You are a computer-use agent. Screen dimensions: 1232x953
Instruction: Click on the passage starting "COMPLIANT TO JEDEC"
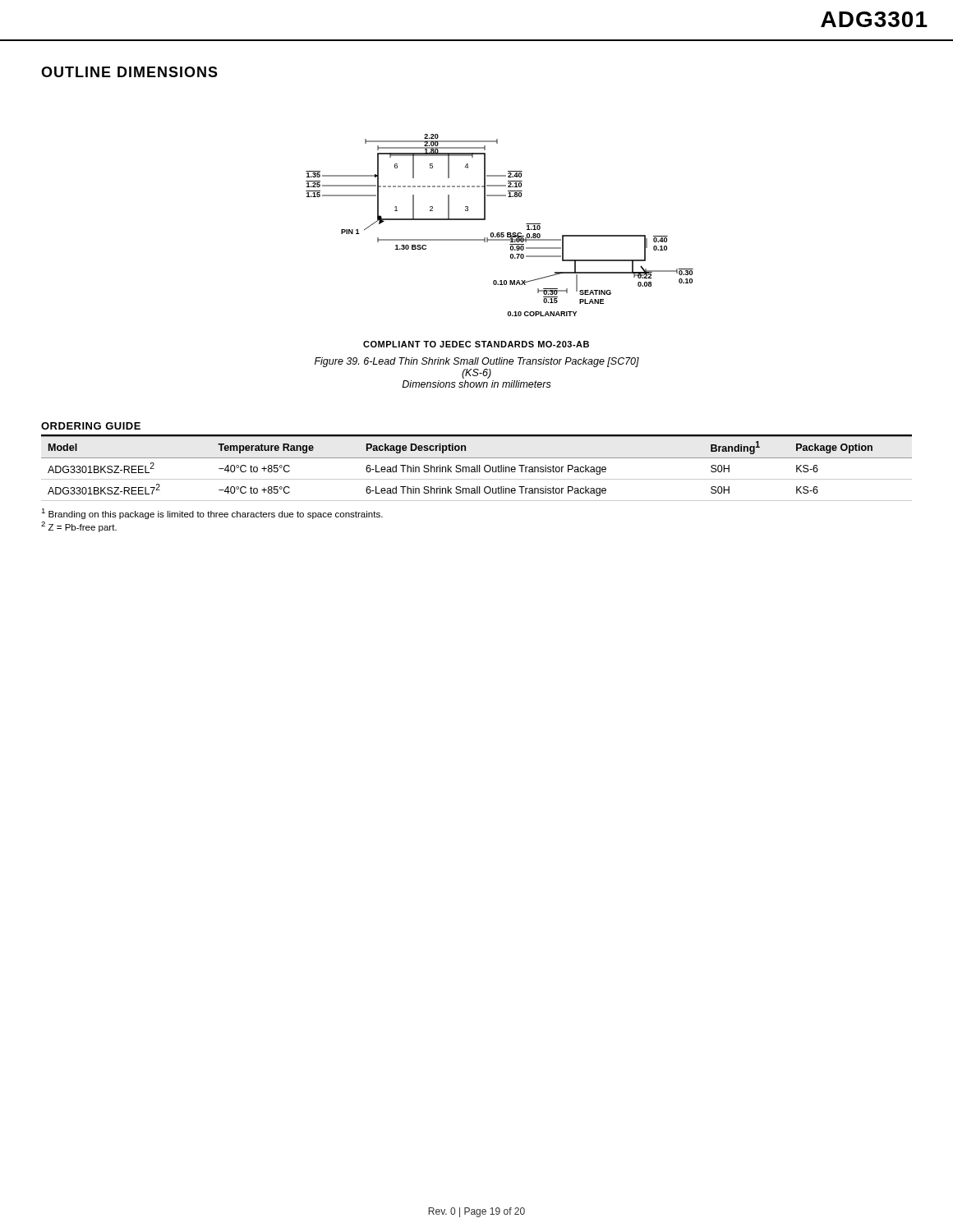click(x=476, y=344)
